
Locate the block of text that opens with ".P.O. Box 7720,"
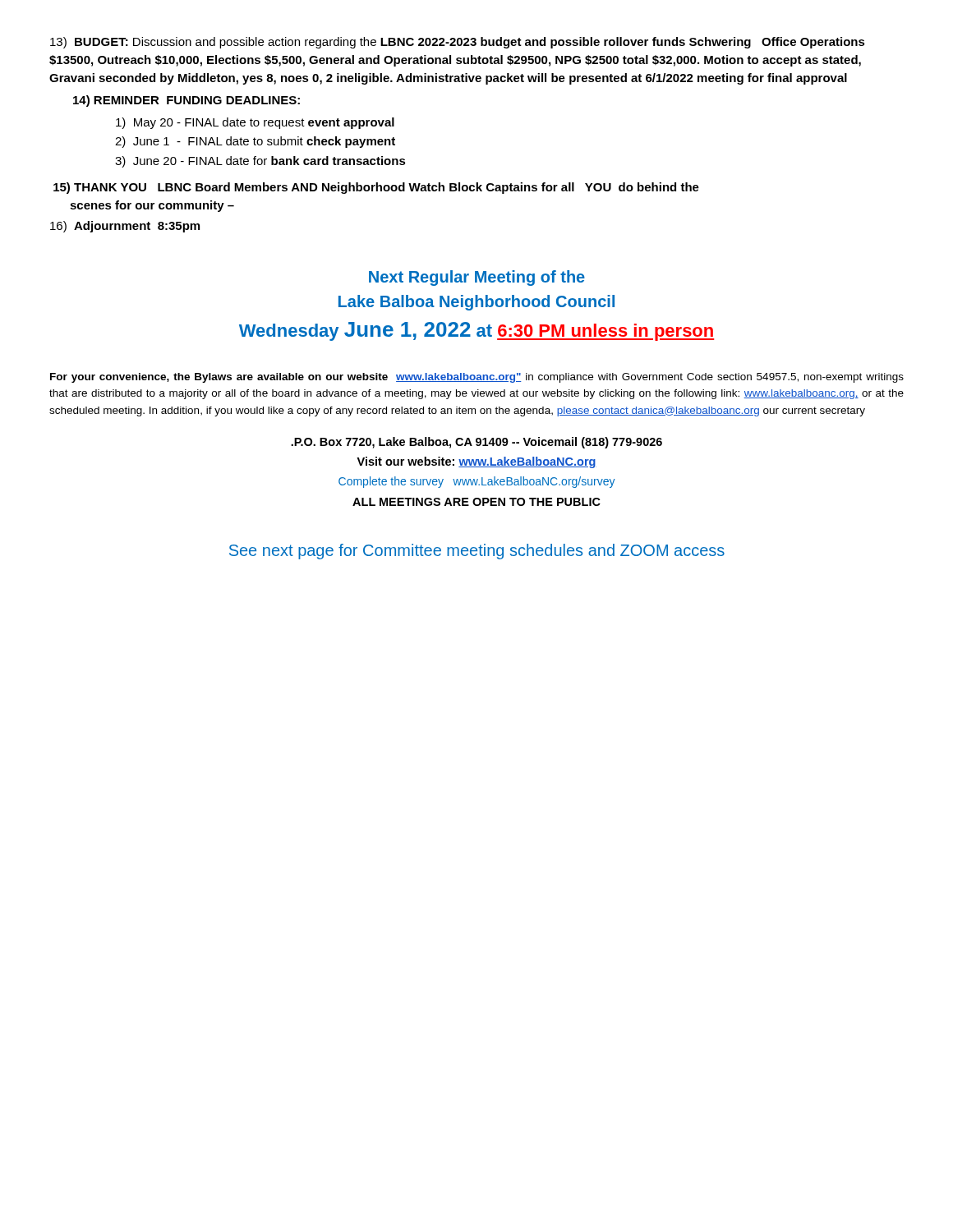point(476,472)
